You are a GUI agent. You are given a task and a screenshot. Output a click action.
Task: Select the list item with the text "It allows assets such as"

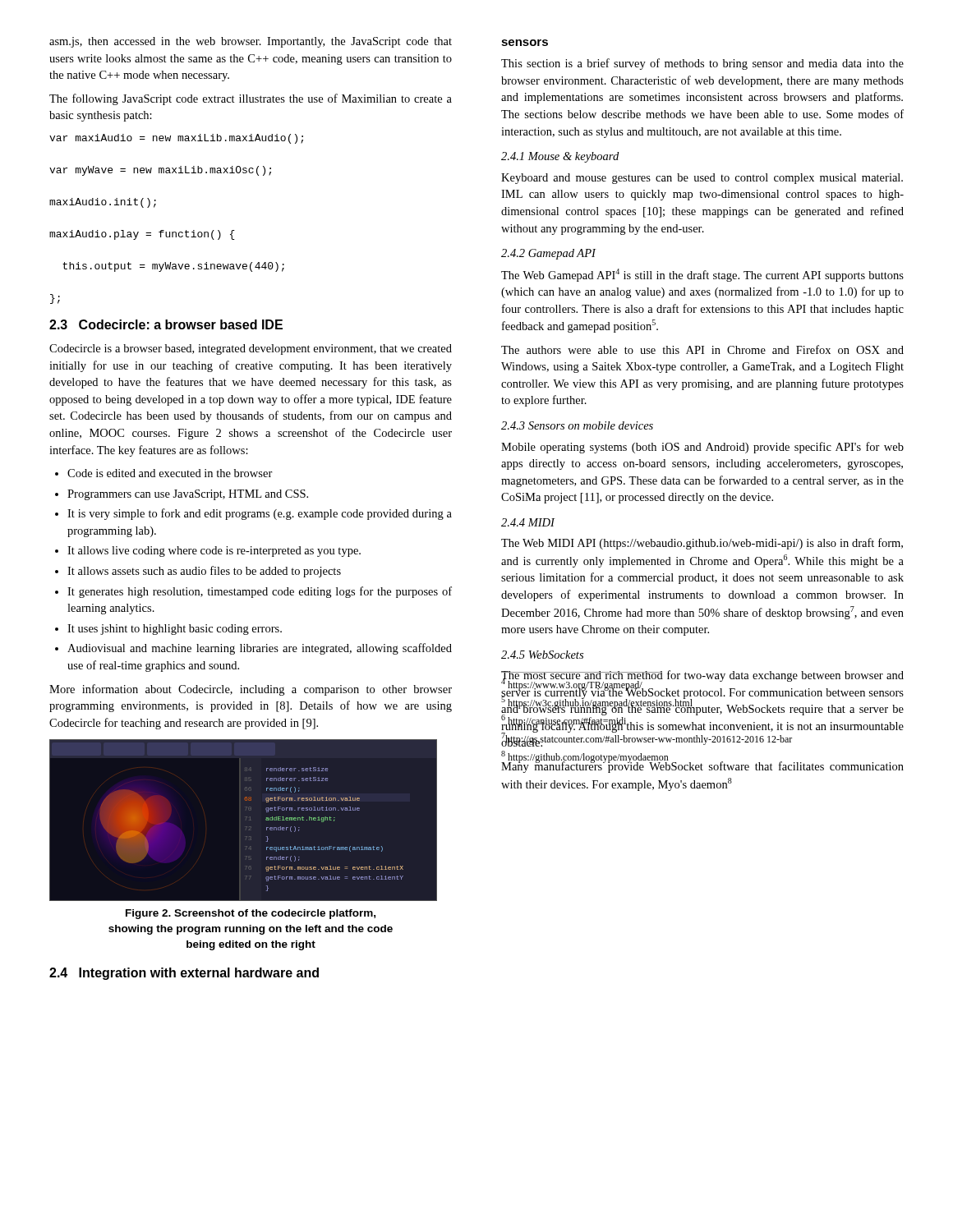[260, 571]
